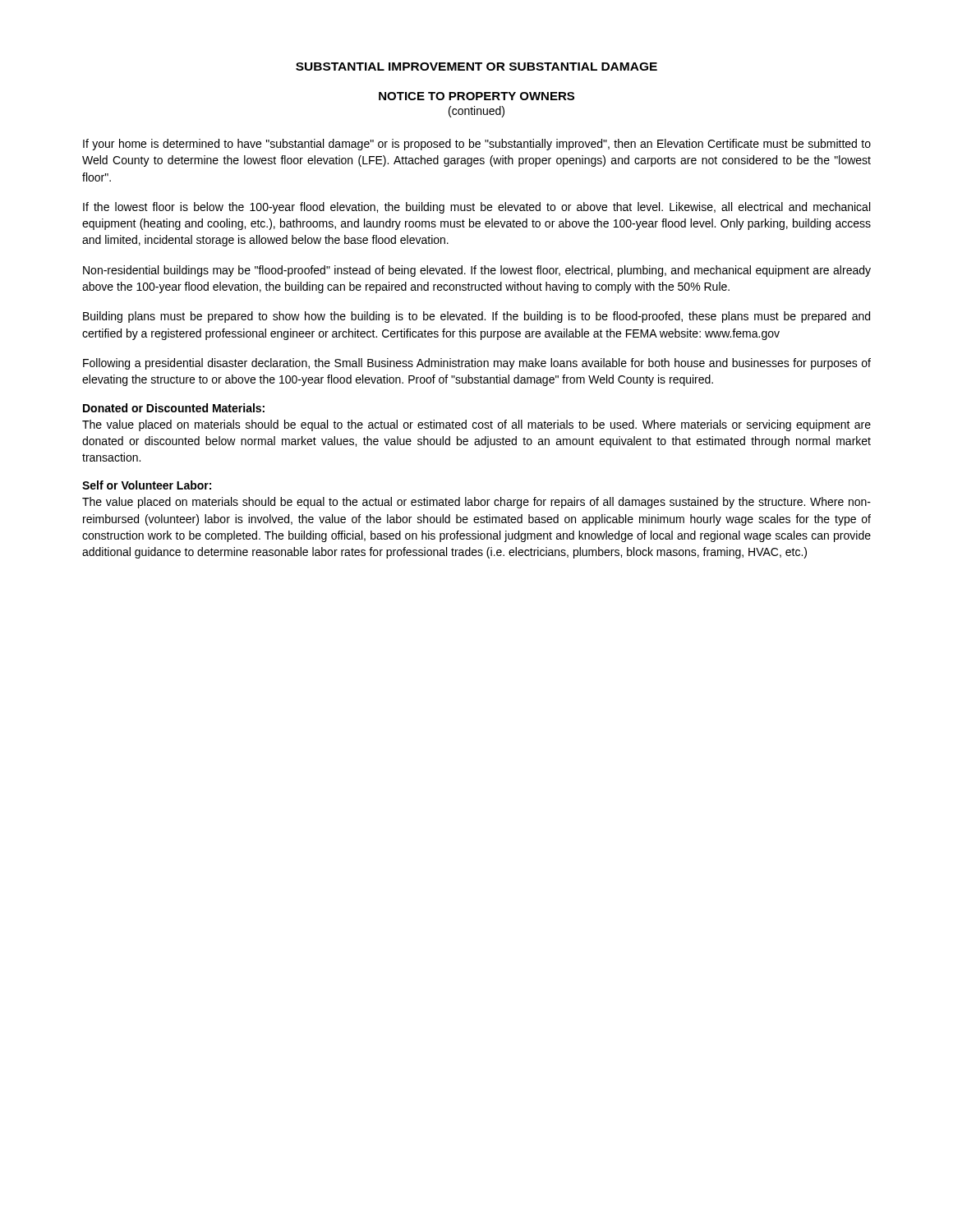Locate the block starting "If your home is determined to have"

(x=476, y=160)
